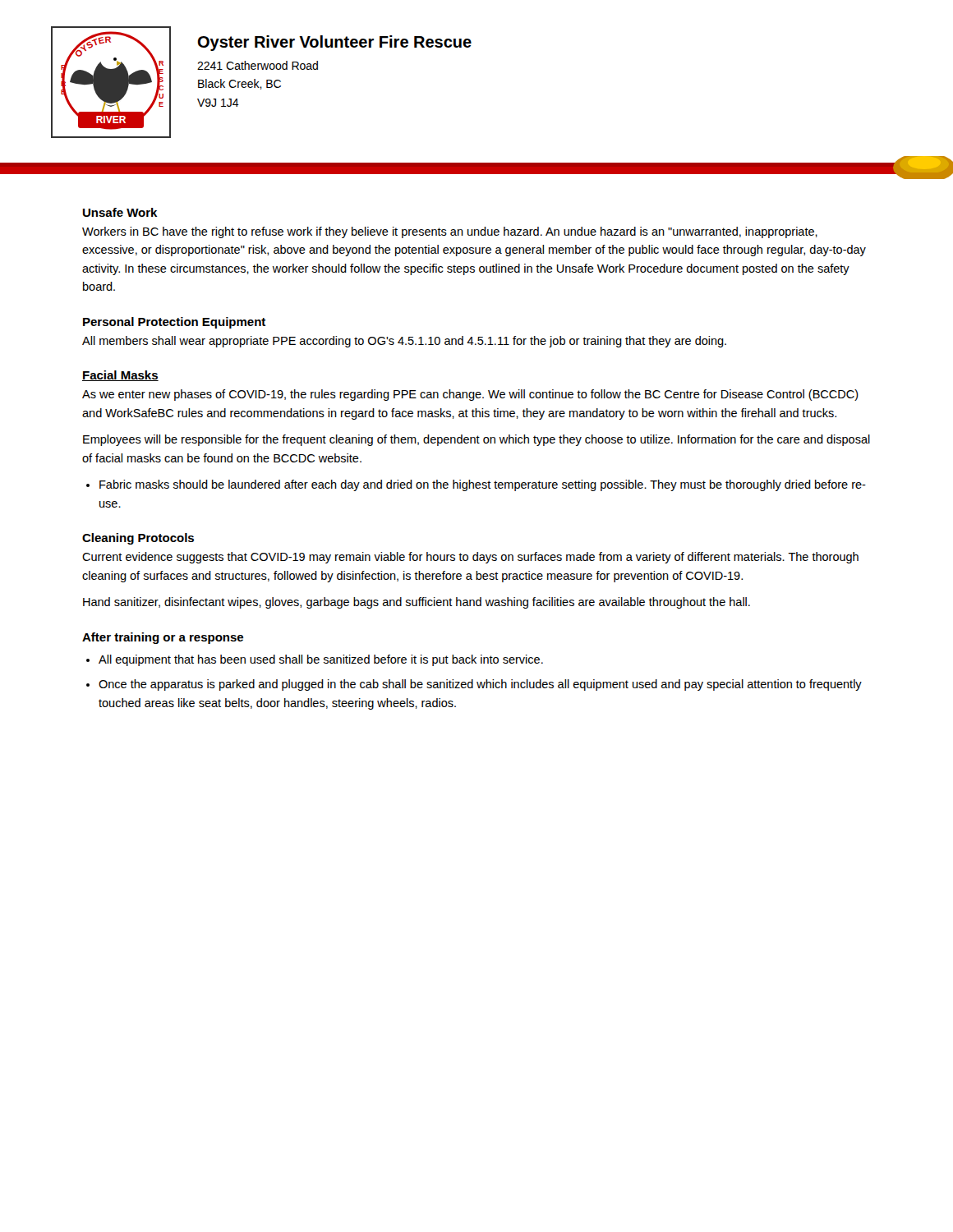Click on the text block containing "Hand sanitizer, disinfectant wipes, gloves, garbage bags"
The height and width of the screenshot is (1232, 953).
click(x=416, y=602)
